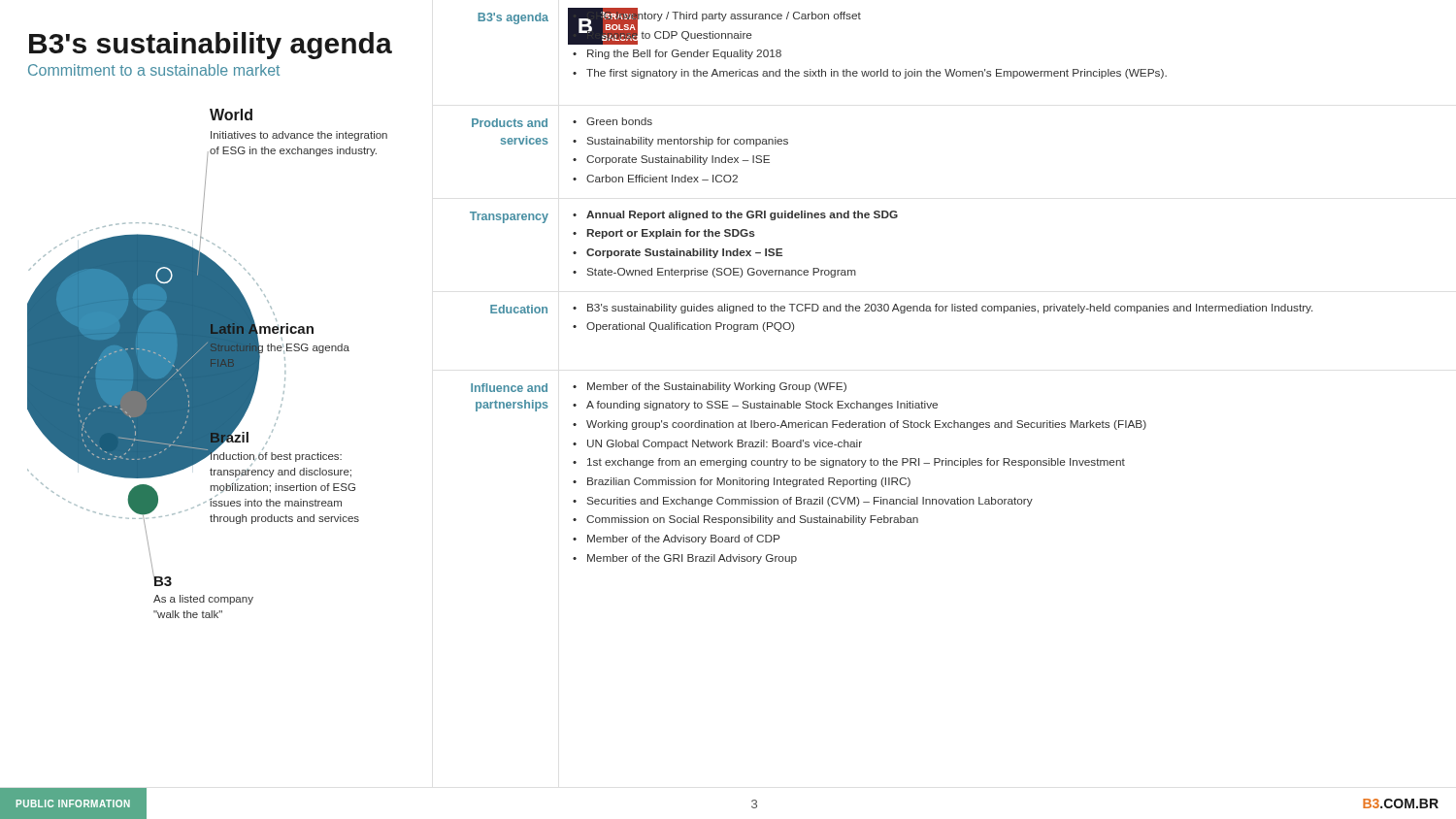Screen dimensions: 819x1456
Task: Point to the text block starting "B3's sustainability guides aligned to the TCFD and"
Action: coord(1008,317)
